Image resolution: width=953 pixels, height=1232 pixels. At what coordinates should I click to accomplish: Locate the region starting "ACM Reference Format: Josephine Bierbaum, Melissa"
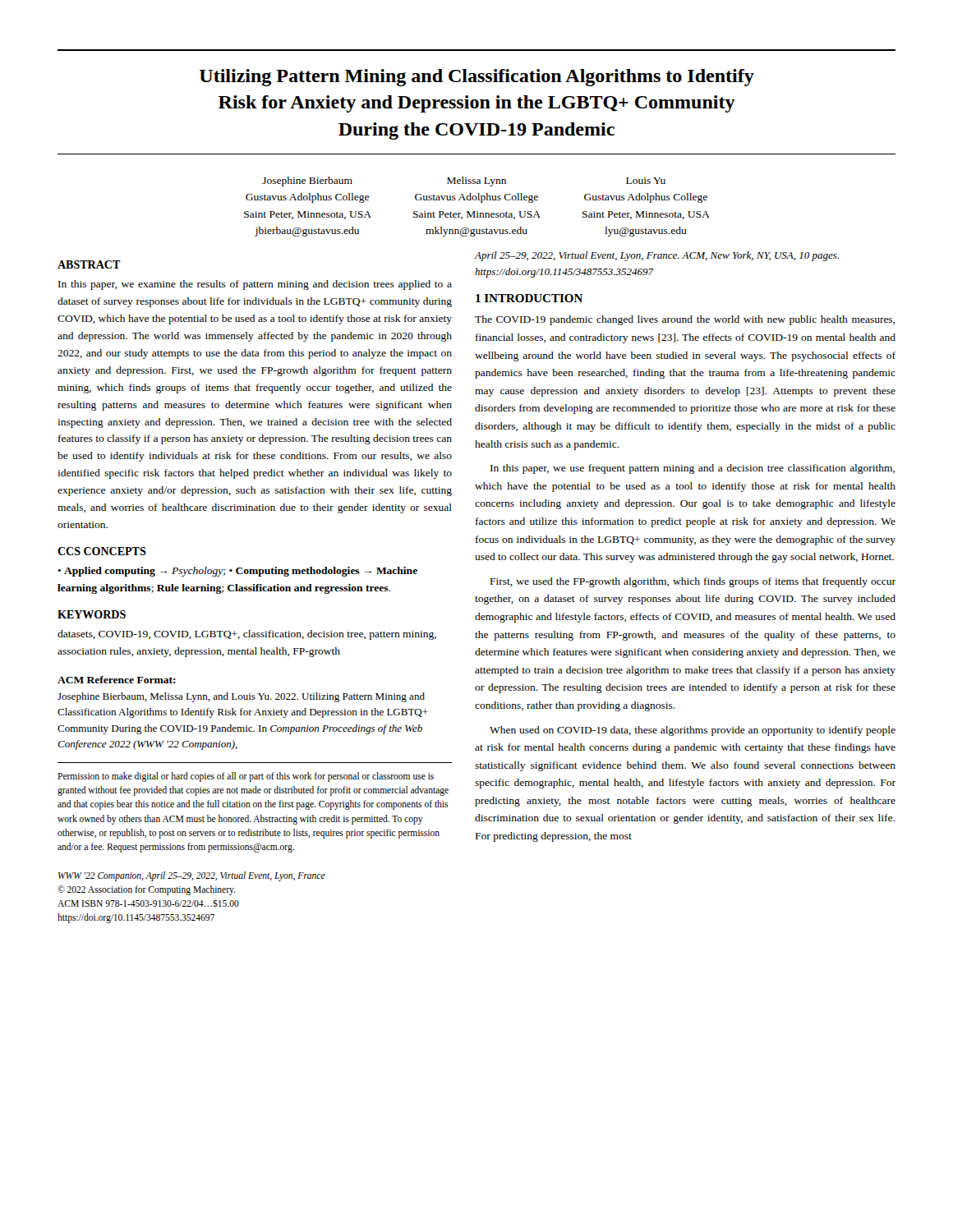[x=243, y=712]
